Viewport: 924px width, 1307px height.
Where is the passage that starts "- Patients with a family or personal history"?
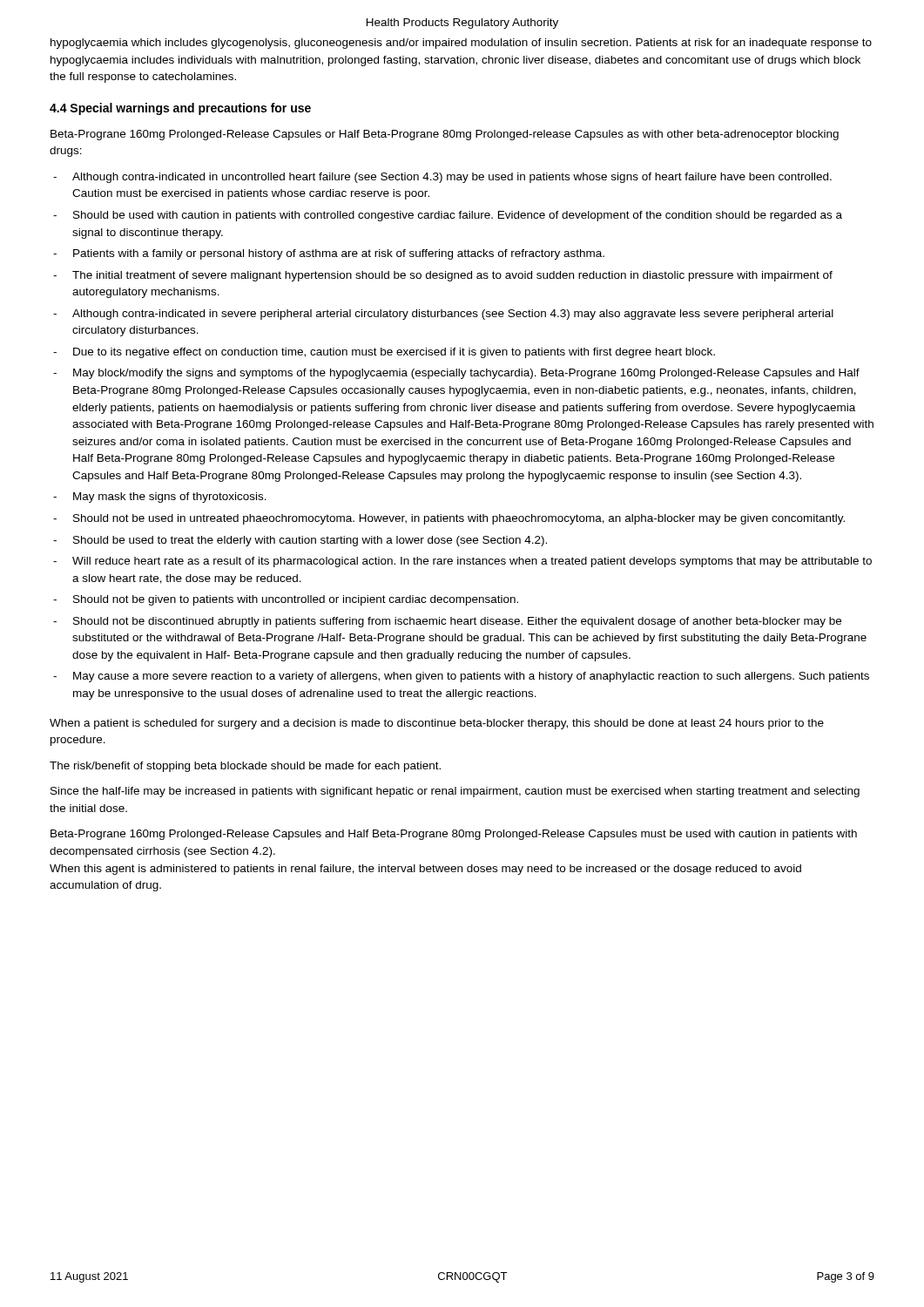462,253
